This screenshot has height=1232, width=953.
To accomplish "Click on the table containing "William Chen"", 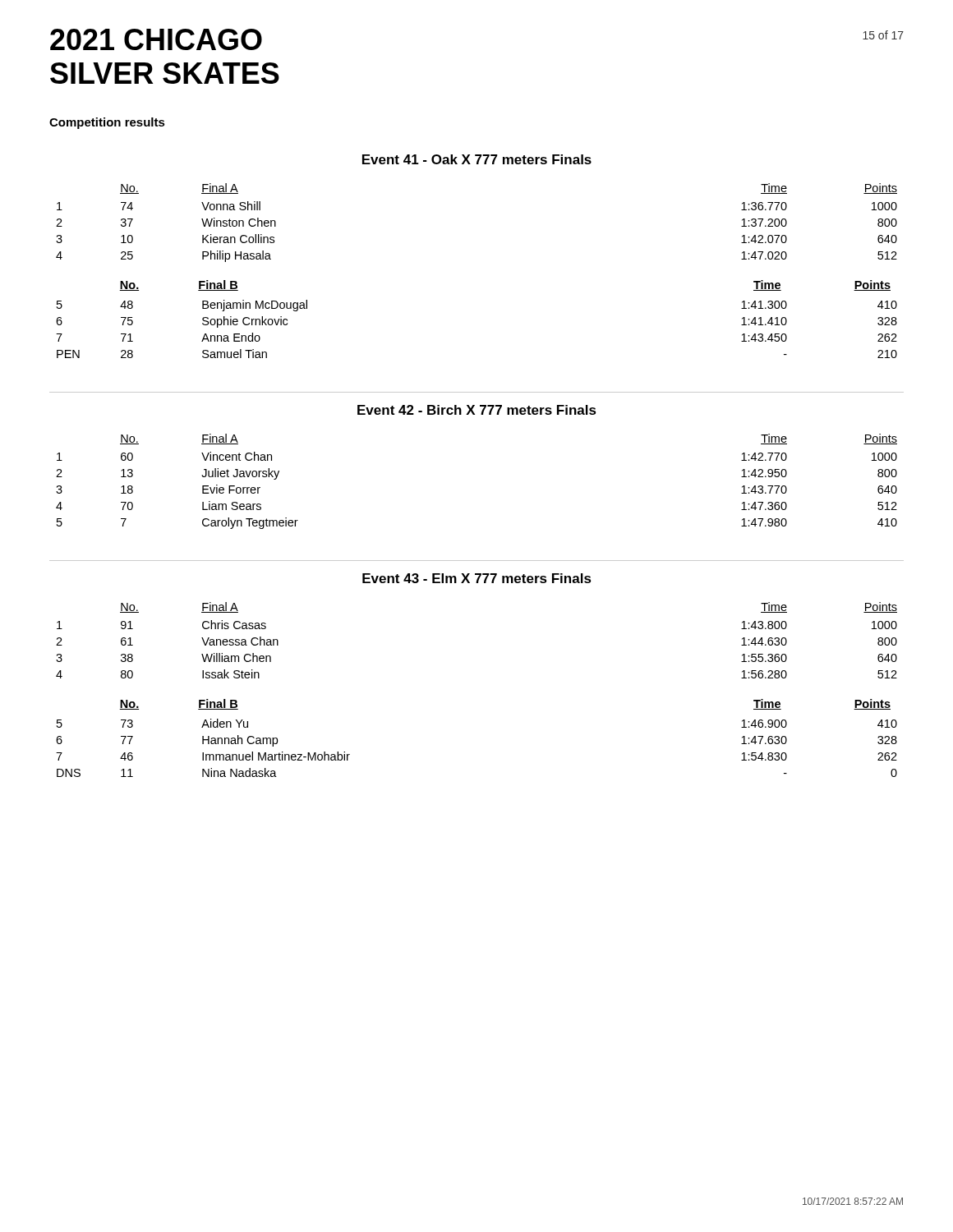I will 476,690.
